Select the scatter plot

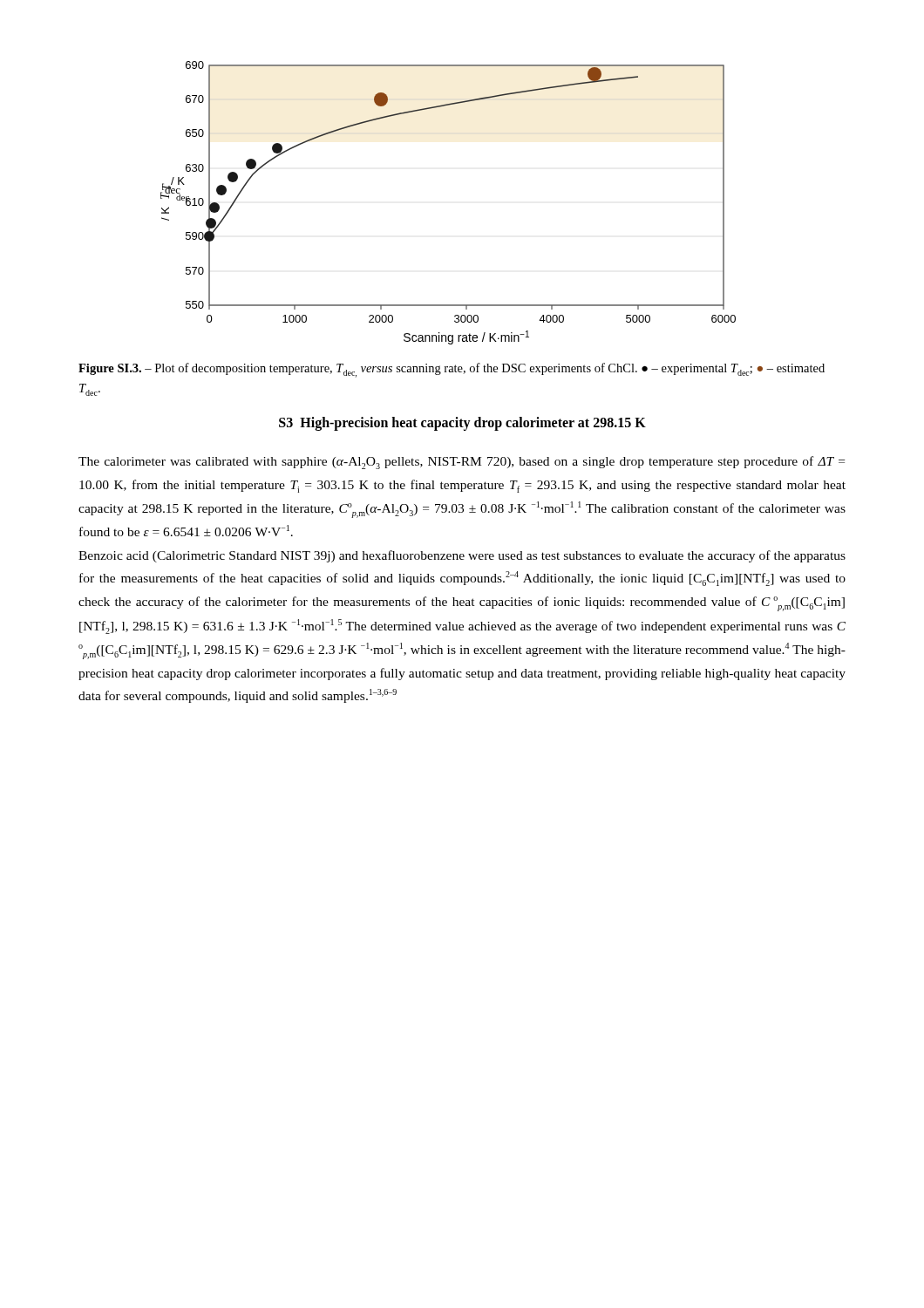tap(462, 202)
